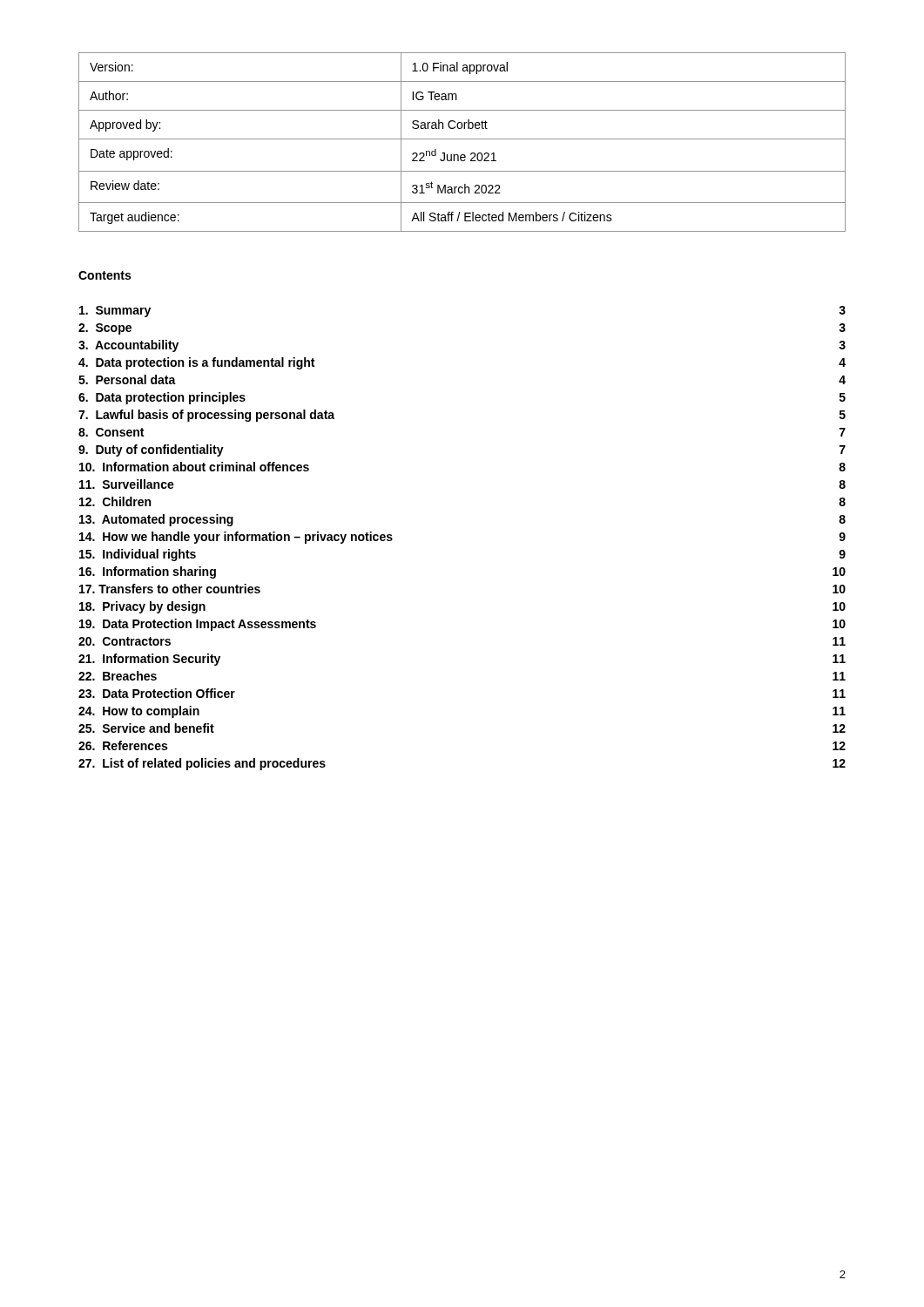Click on the list item that reads "25. Service and benefit12"
Image resolution: width=924 pixels, height=1307 pixels.
coord(142,727)
